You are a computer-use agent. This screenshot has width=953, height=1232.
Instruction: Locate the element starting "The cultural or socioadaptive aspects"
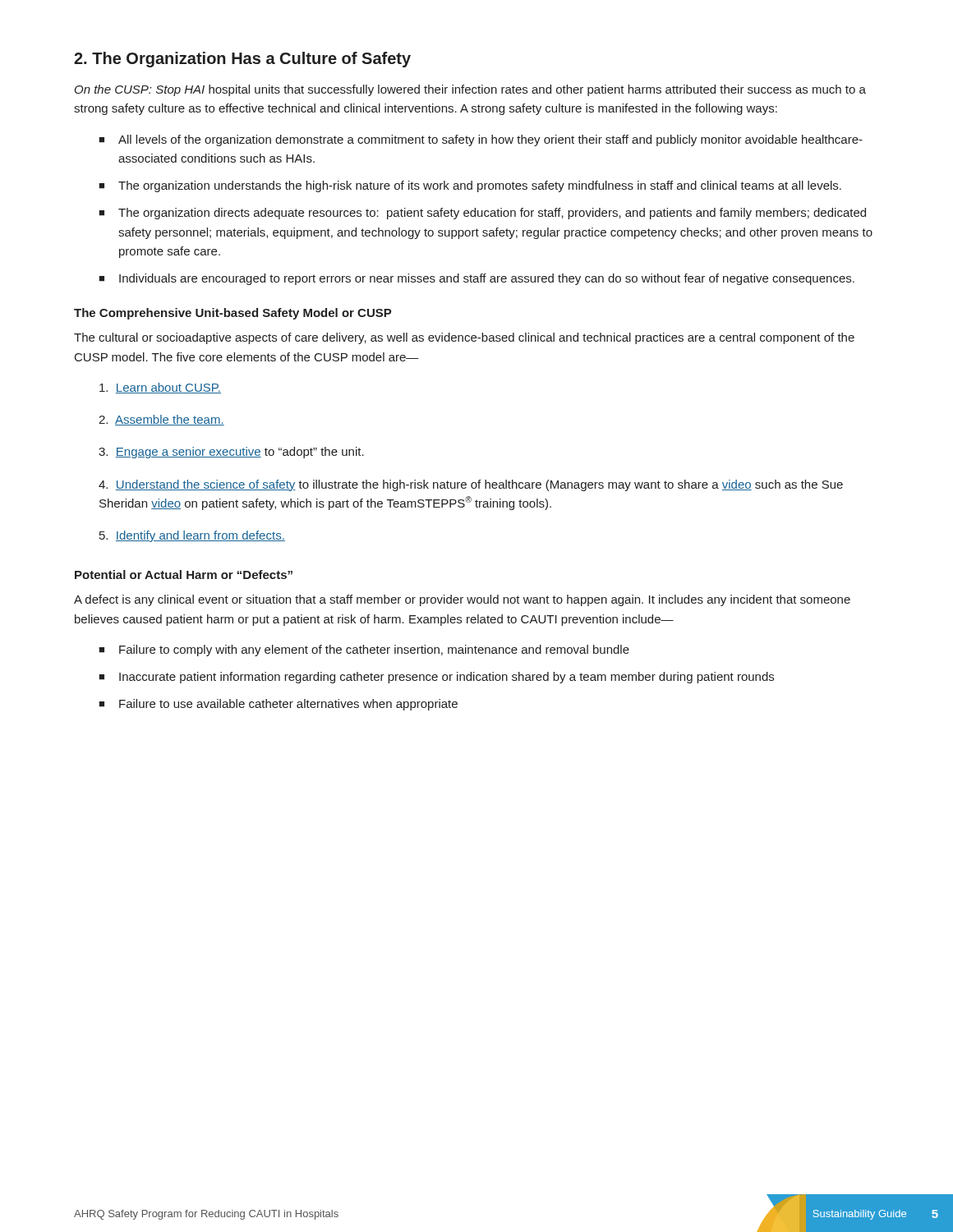[464, 347]
